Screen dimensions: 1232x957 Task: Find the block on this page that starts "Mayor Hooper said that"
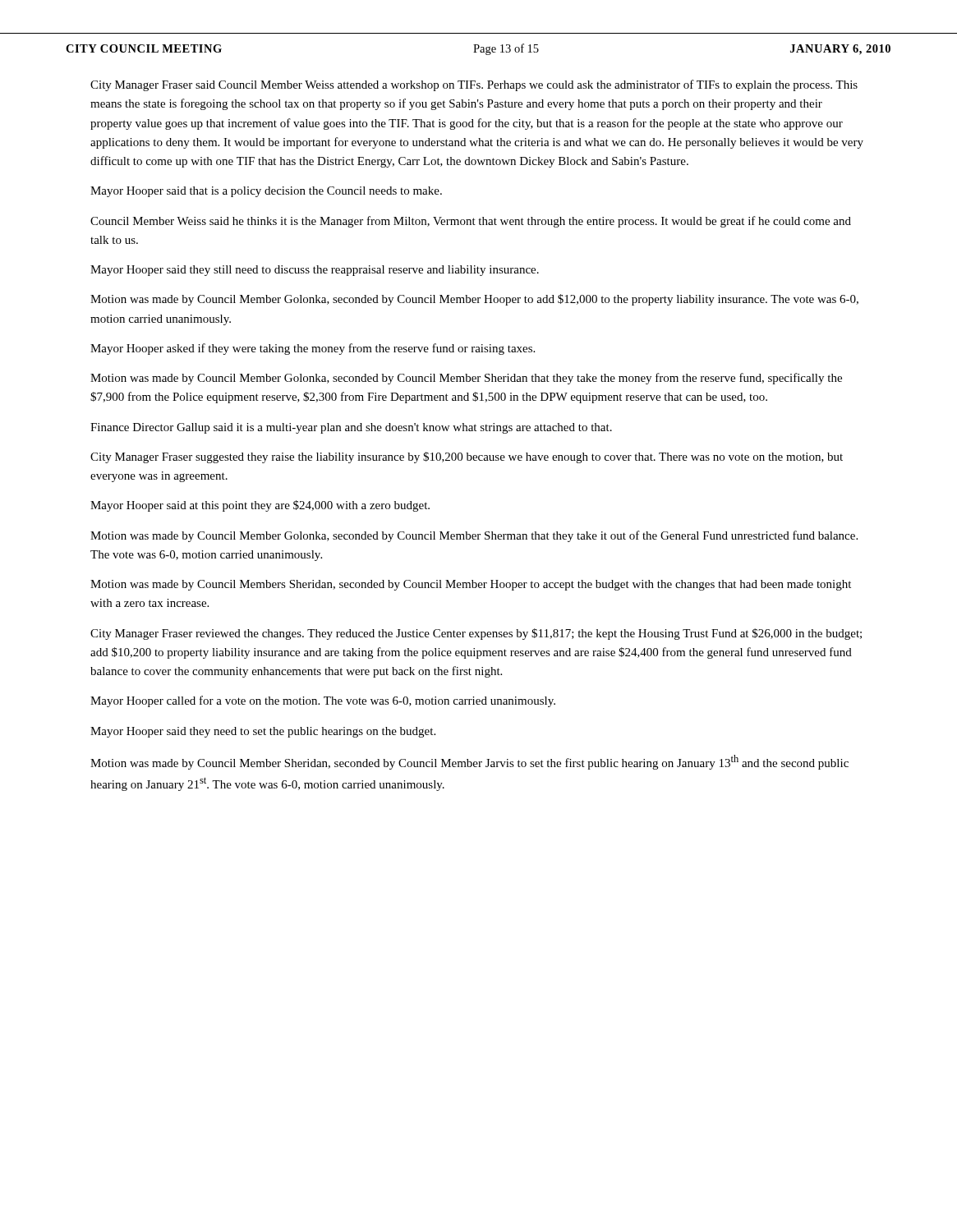pos(266,191)
